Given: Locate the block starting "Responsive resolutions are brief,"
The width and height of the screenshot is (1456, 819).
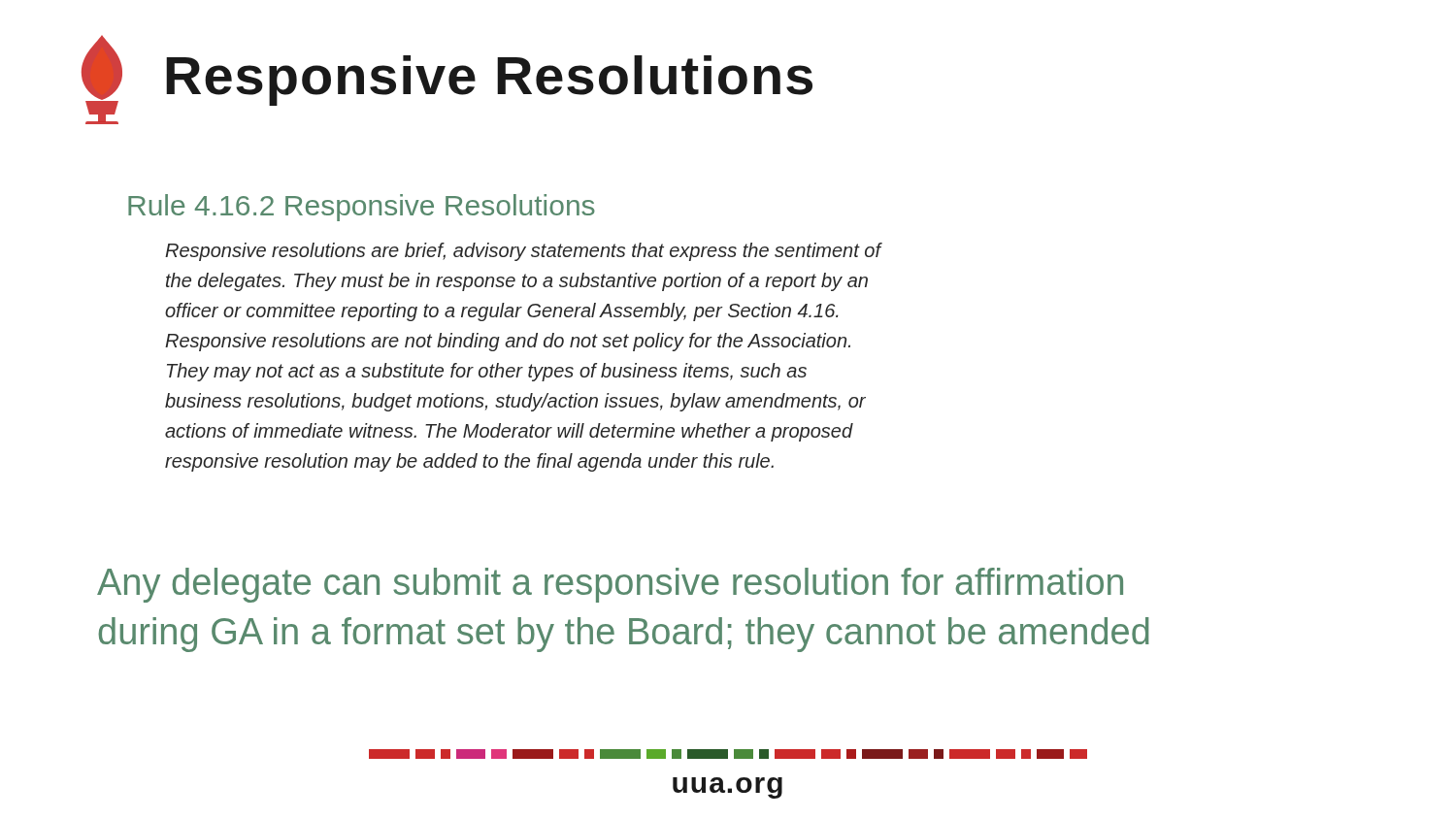Looking at the screenshot, I should tap(523, 356).
